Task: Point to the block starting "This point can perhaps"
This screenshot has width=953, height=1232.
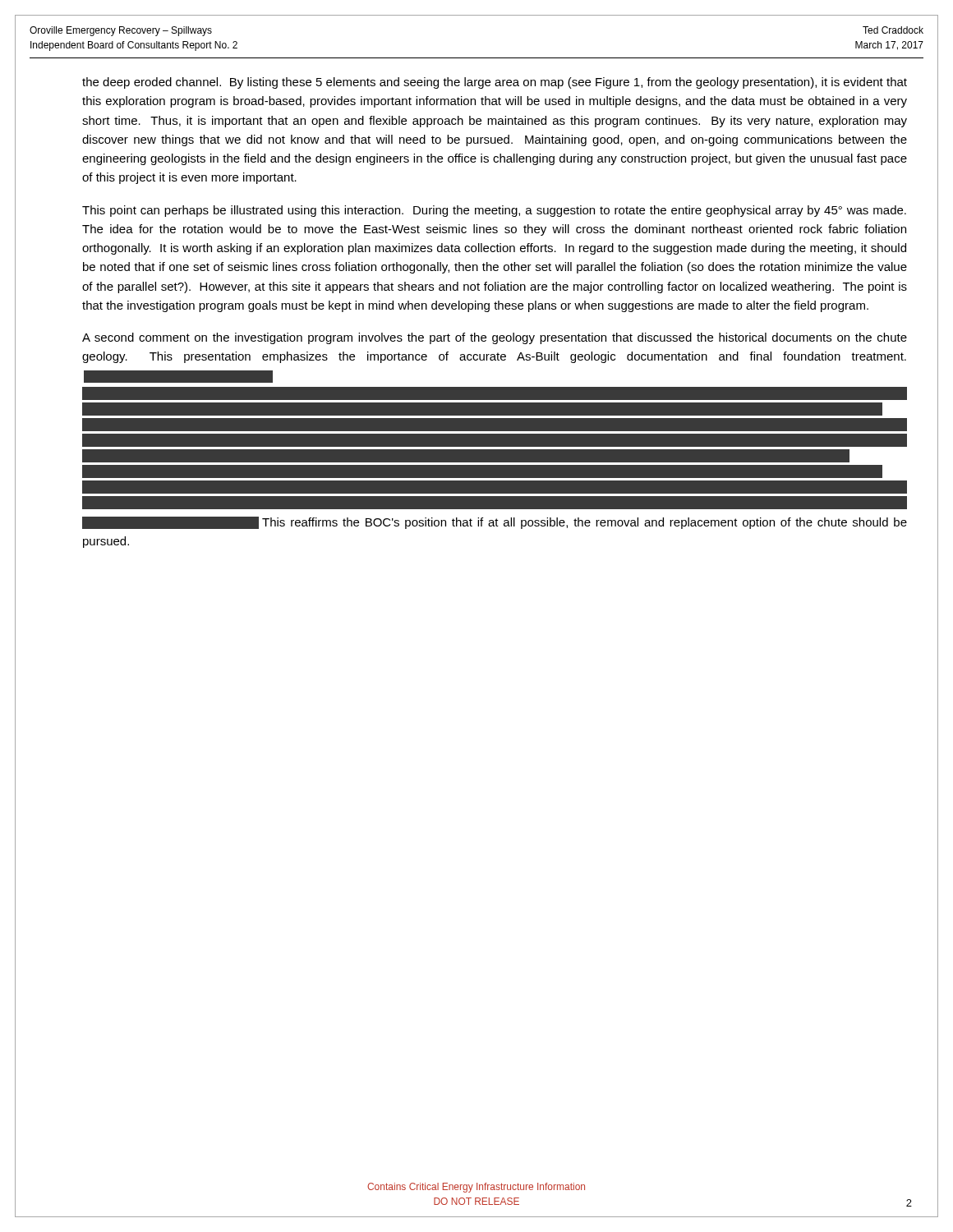Action: click(495, 257)
